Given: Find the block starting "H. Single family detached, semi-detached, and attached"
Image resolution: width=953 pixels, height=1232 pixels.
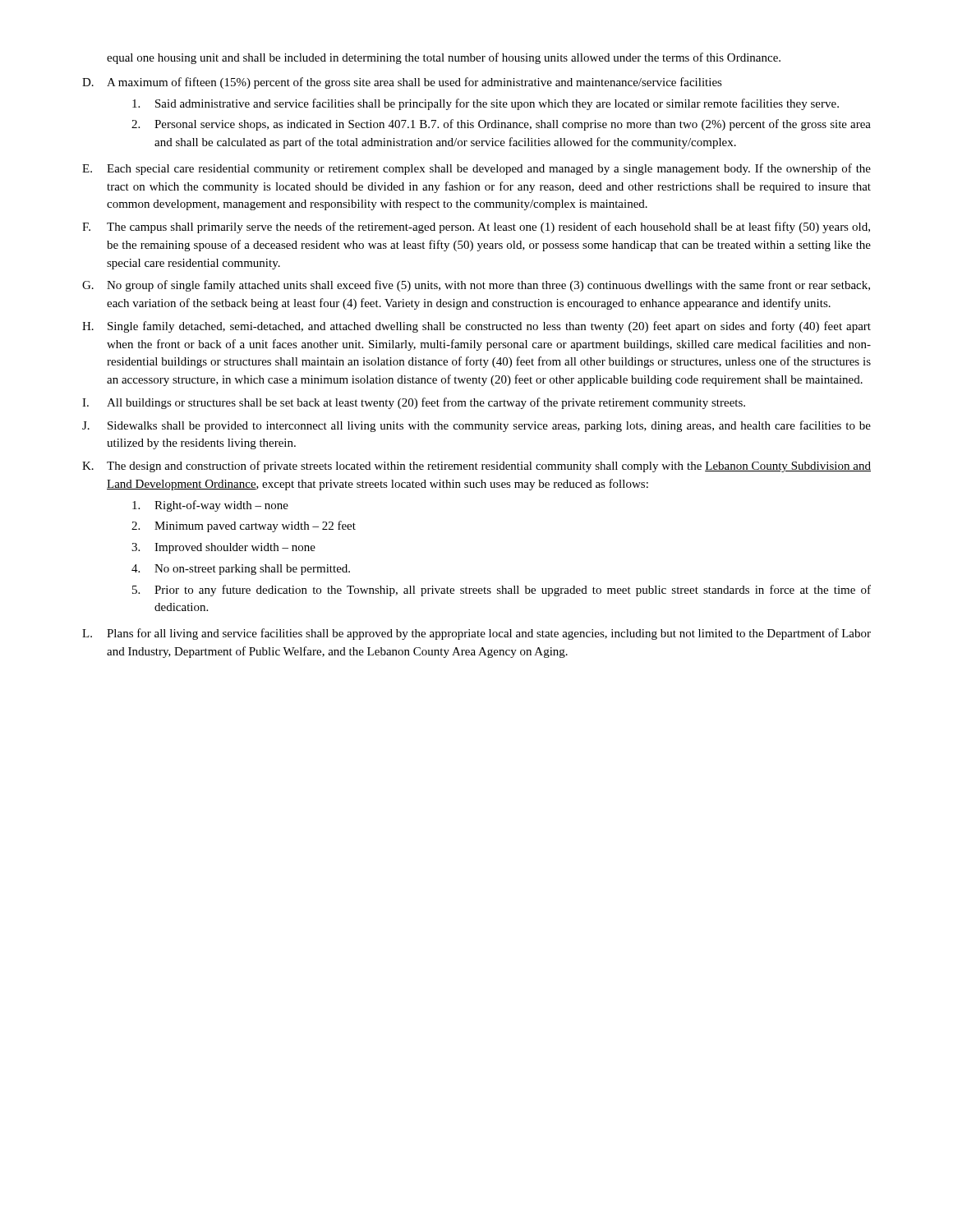Looking at the screenshot, I should click(x=476, y=353).
